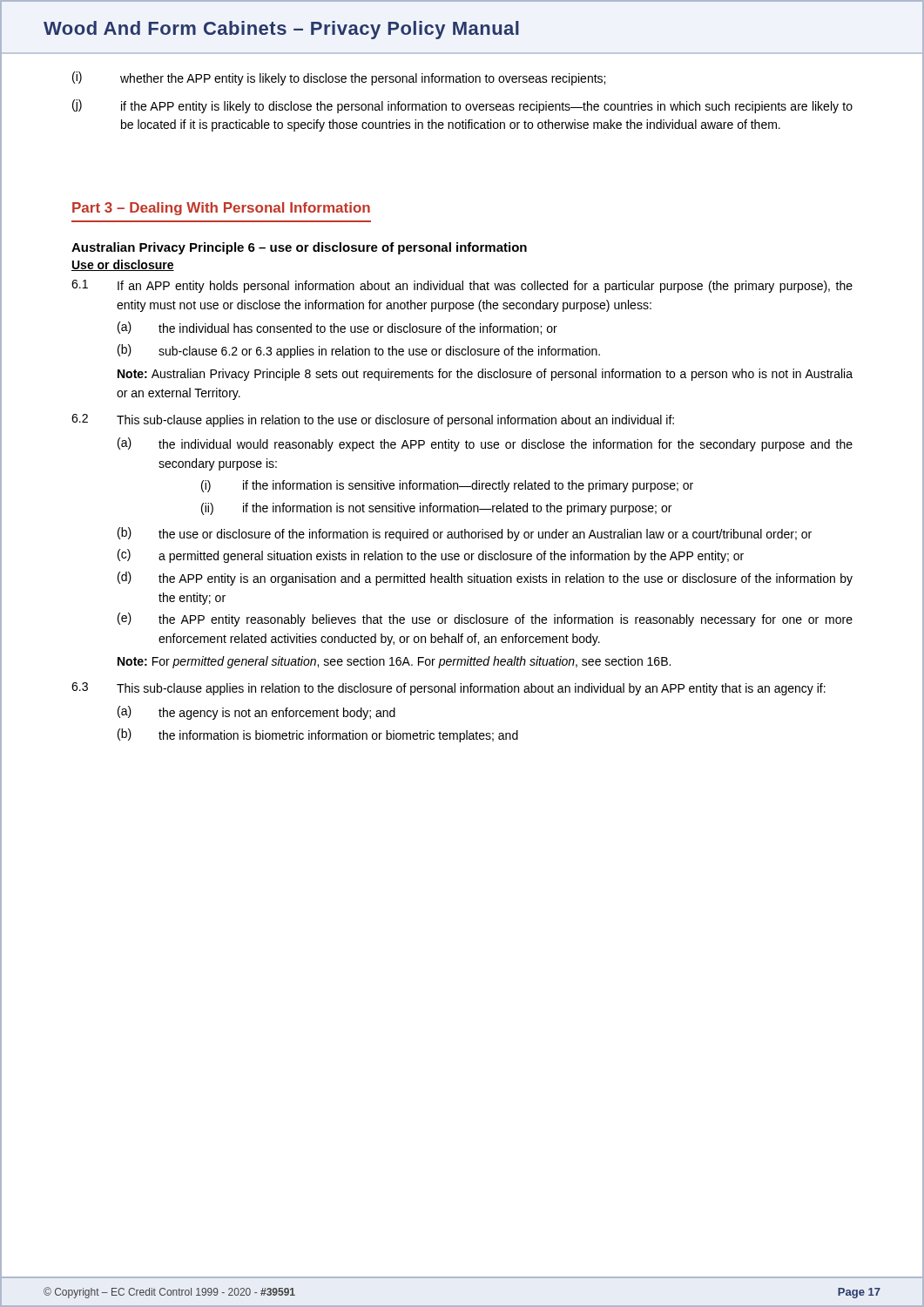
Task: Locate the block of text that opens with "(j) if the"
Action: (x=462, y=116)
